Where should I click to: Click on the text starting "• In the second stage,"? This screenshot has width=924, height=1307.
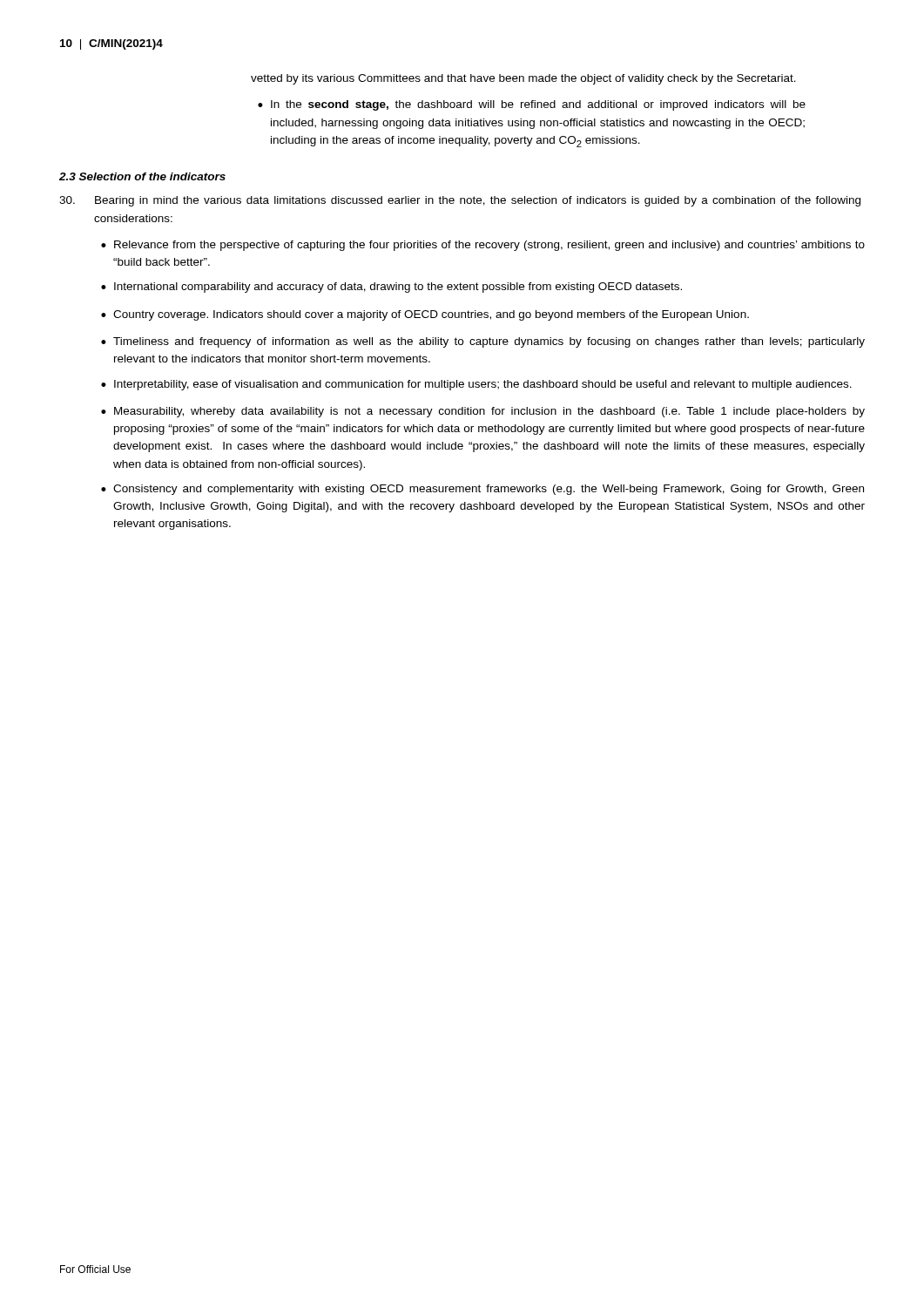pyautogui.click(x=528, y=124)
